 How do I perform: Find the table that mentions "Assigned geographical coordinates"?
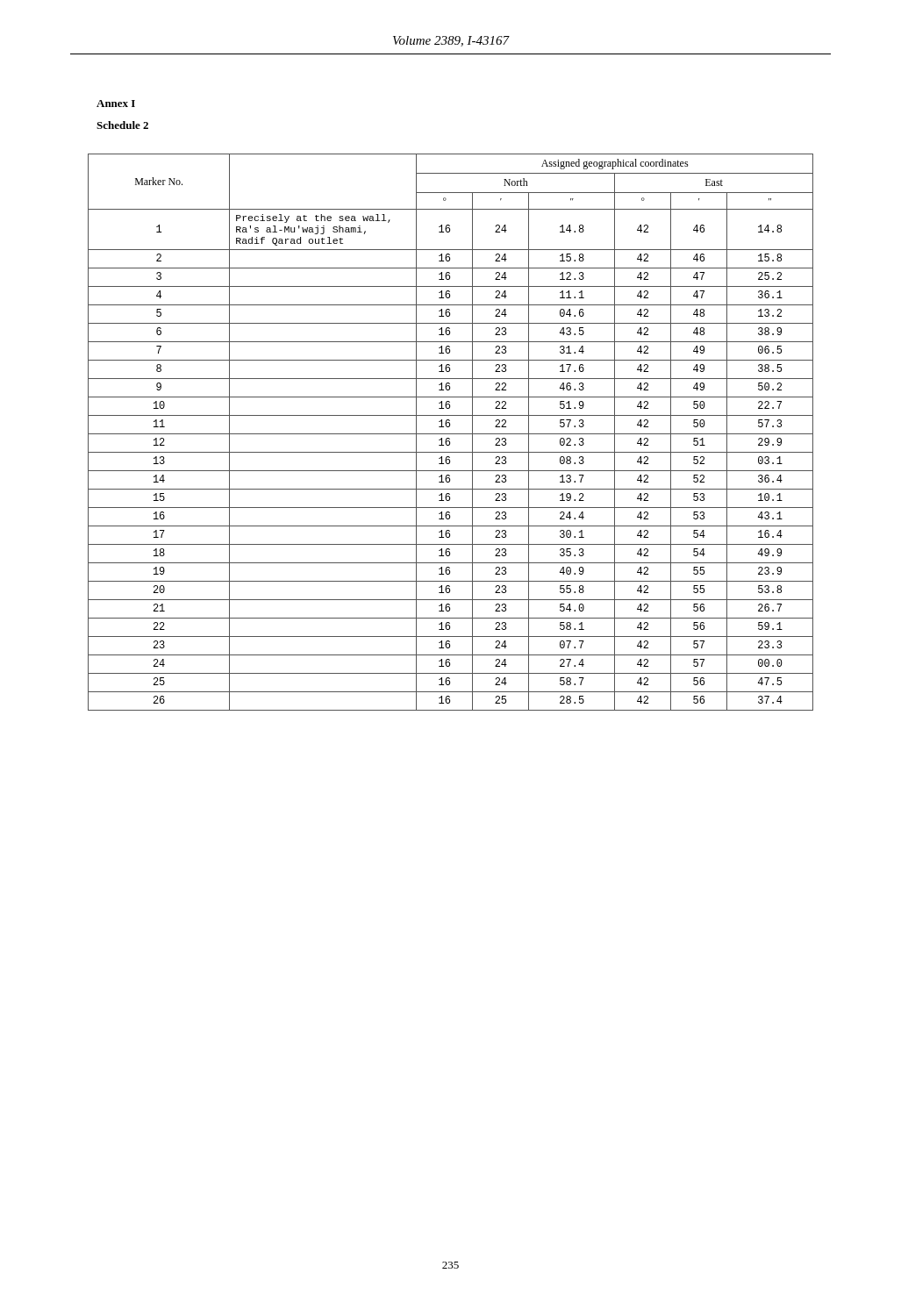pos(450,432)
